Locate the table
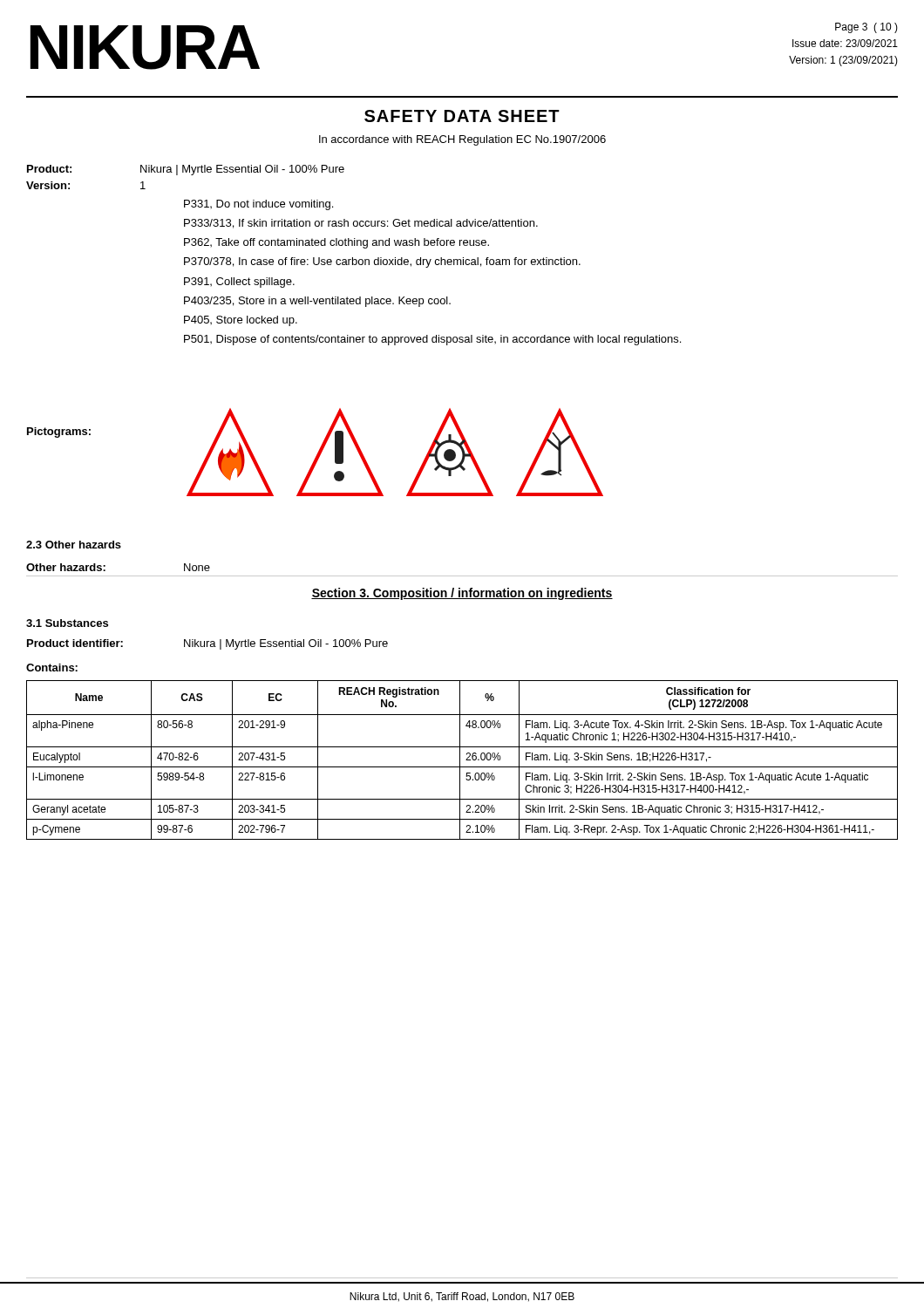 [x=462, y=760]
